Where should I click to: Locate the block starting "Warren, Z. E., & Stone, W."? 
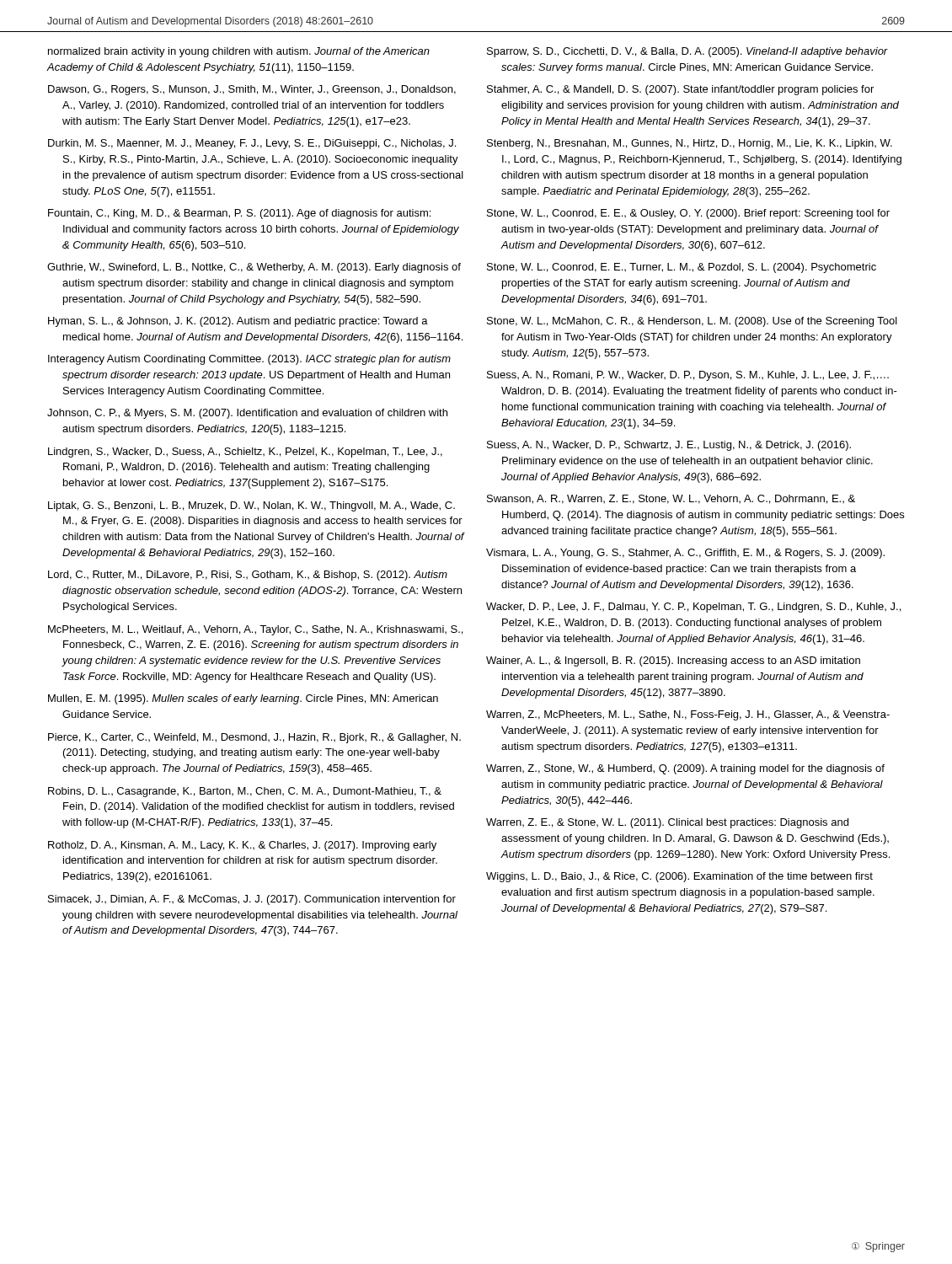688,838
